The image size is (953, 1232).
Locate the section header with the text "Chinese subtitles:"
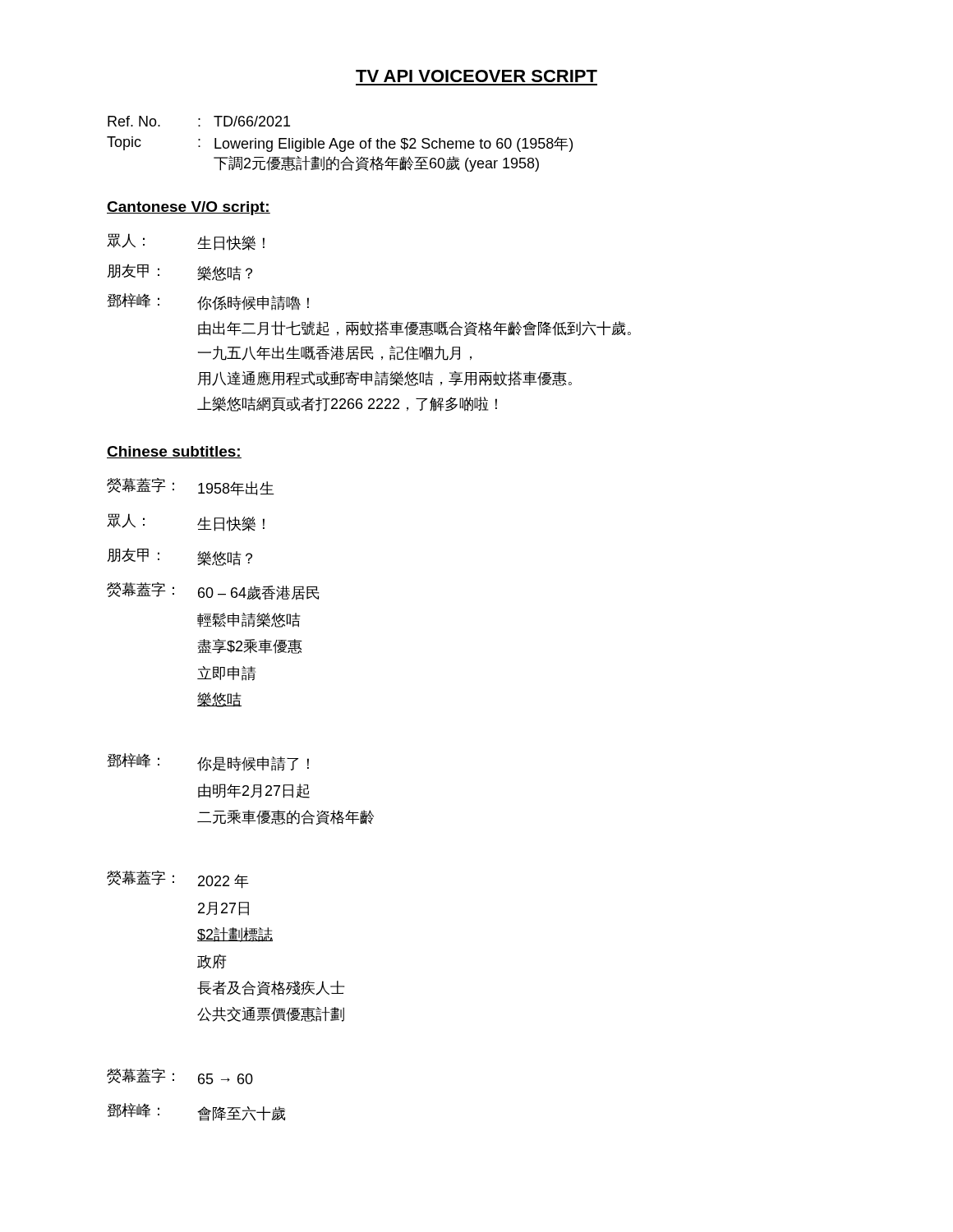pyautogui.click(x=174, y=451)
